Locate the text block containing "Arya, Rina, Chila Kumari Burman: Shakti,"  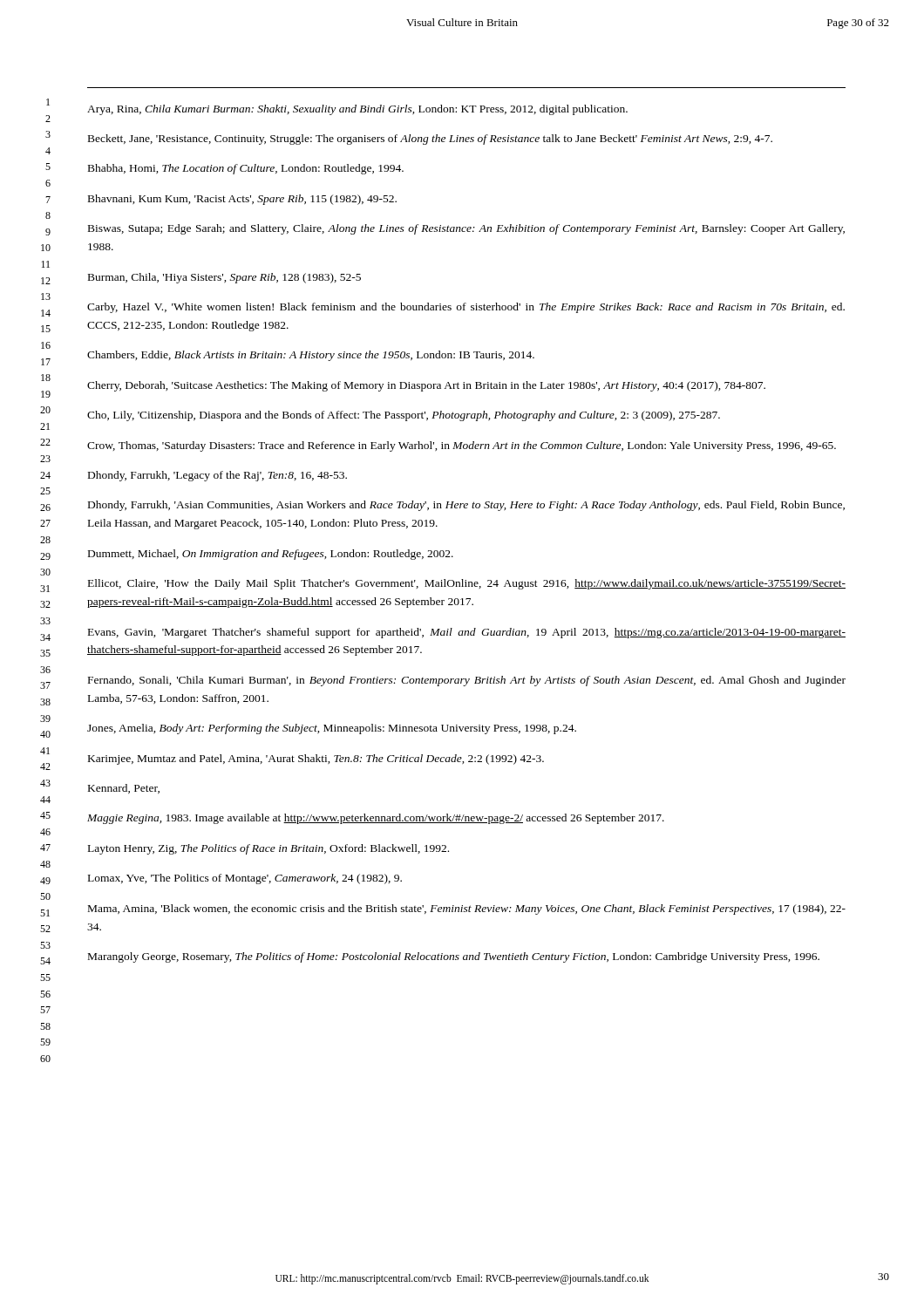pos(357,110)
